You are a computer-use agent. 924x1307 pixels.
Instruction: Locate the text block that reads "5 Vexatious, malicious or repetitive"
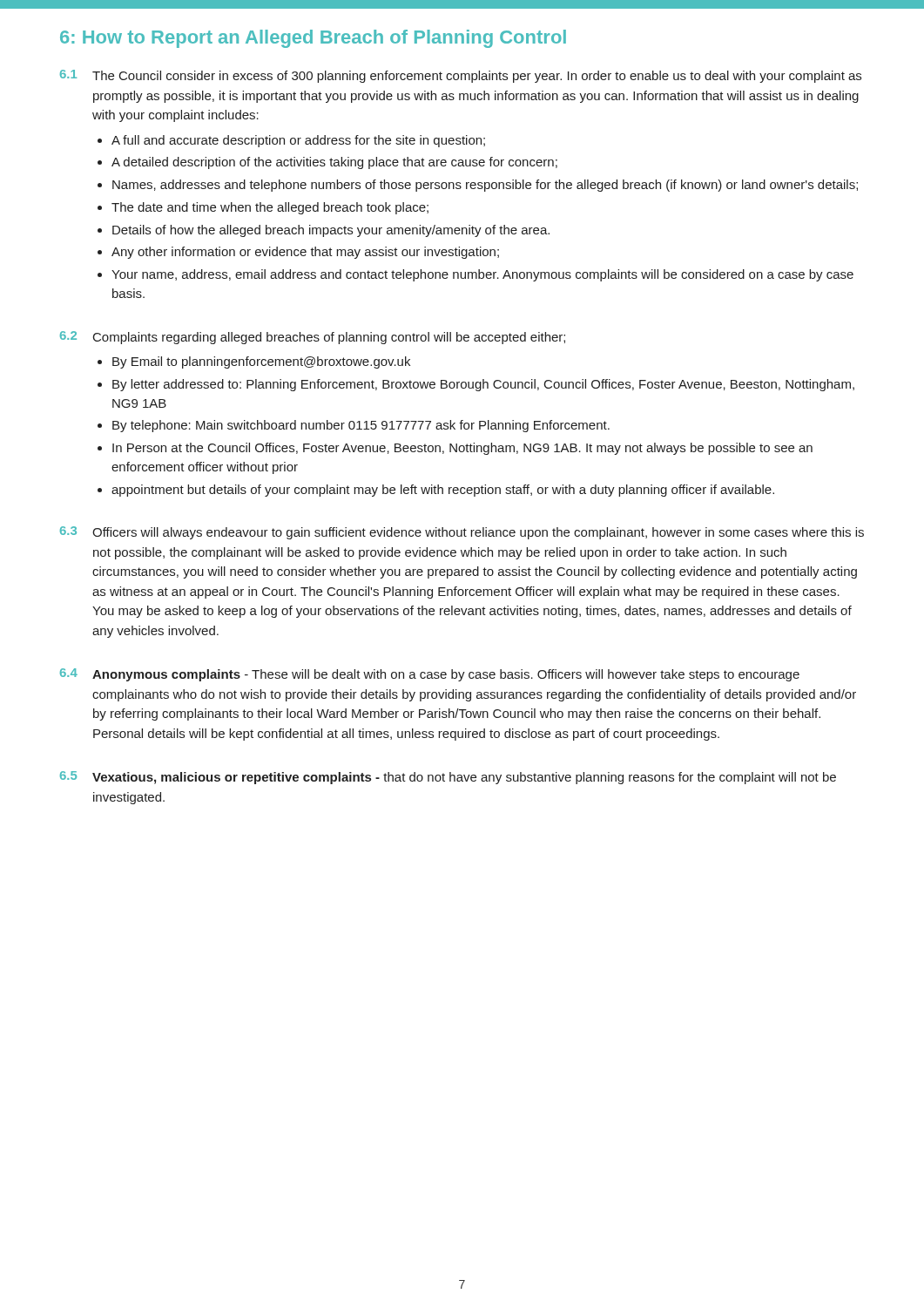click(462, 787)
